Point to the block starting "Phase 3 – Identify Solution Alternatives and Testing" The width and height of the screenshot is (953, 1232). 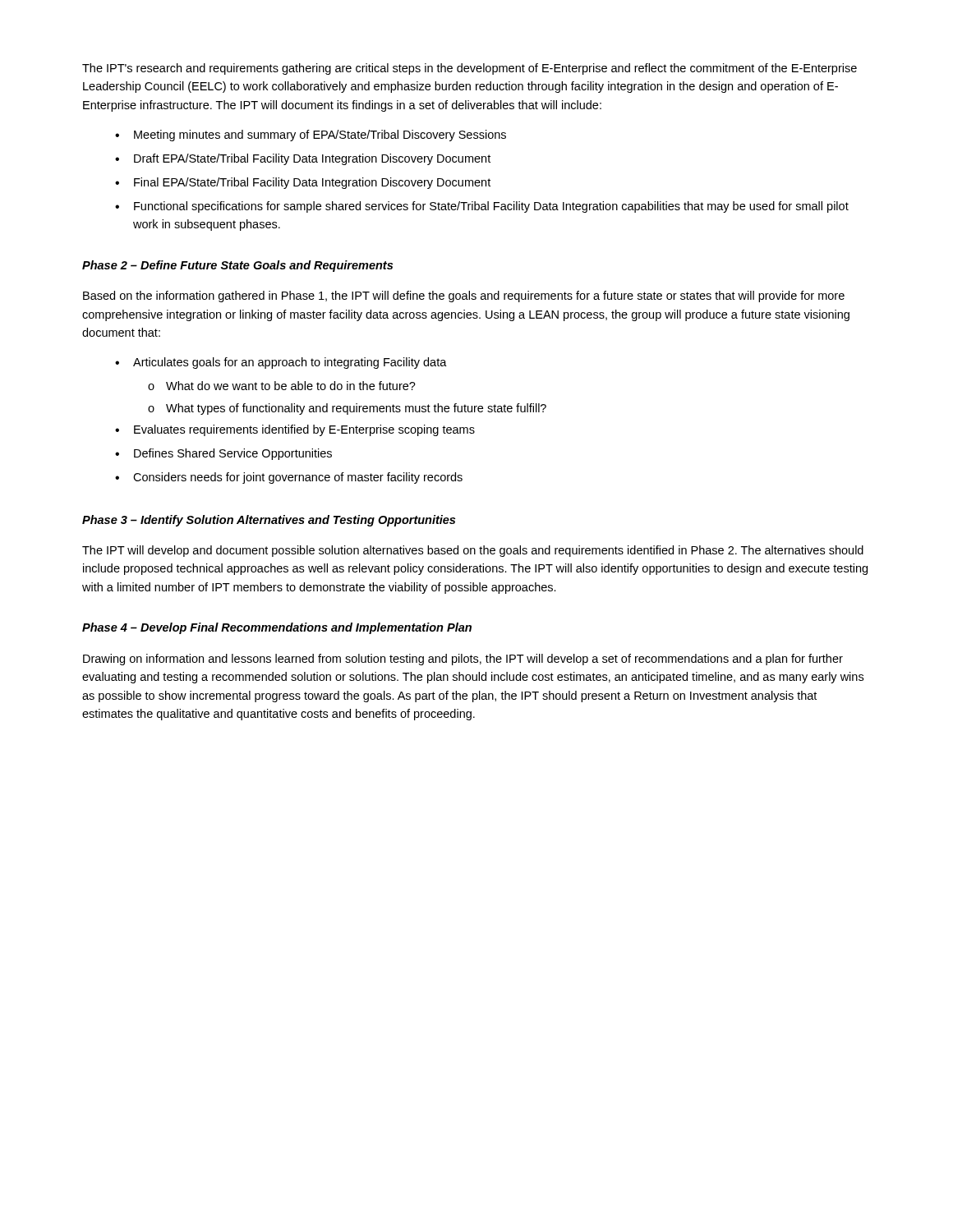coord(269,520)
